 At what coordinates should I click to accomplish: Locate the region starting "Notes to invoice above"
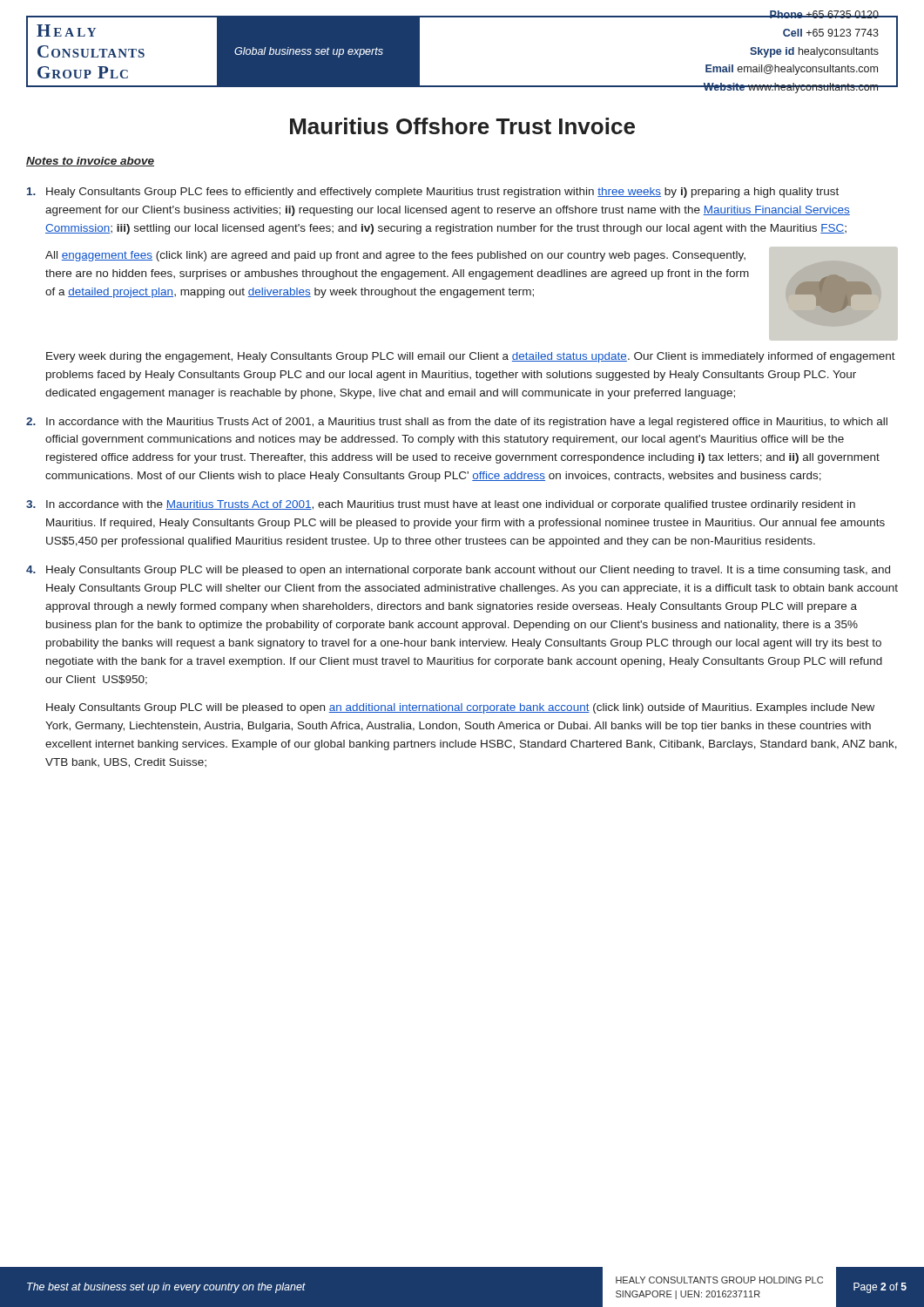coord(90,161)
